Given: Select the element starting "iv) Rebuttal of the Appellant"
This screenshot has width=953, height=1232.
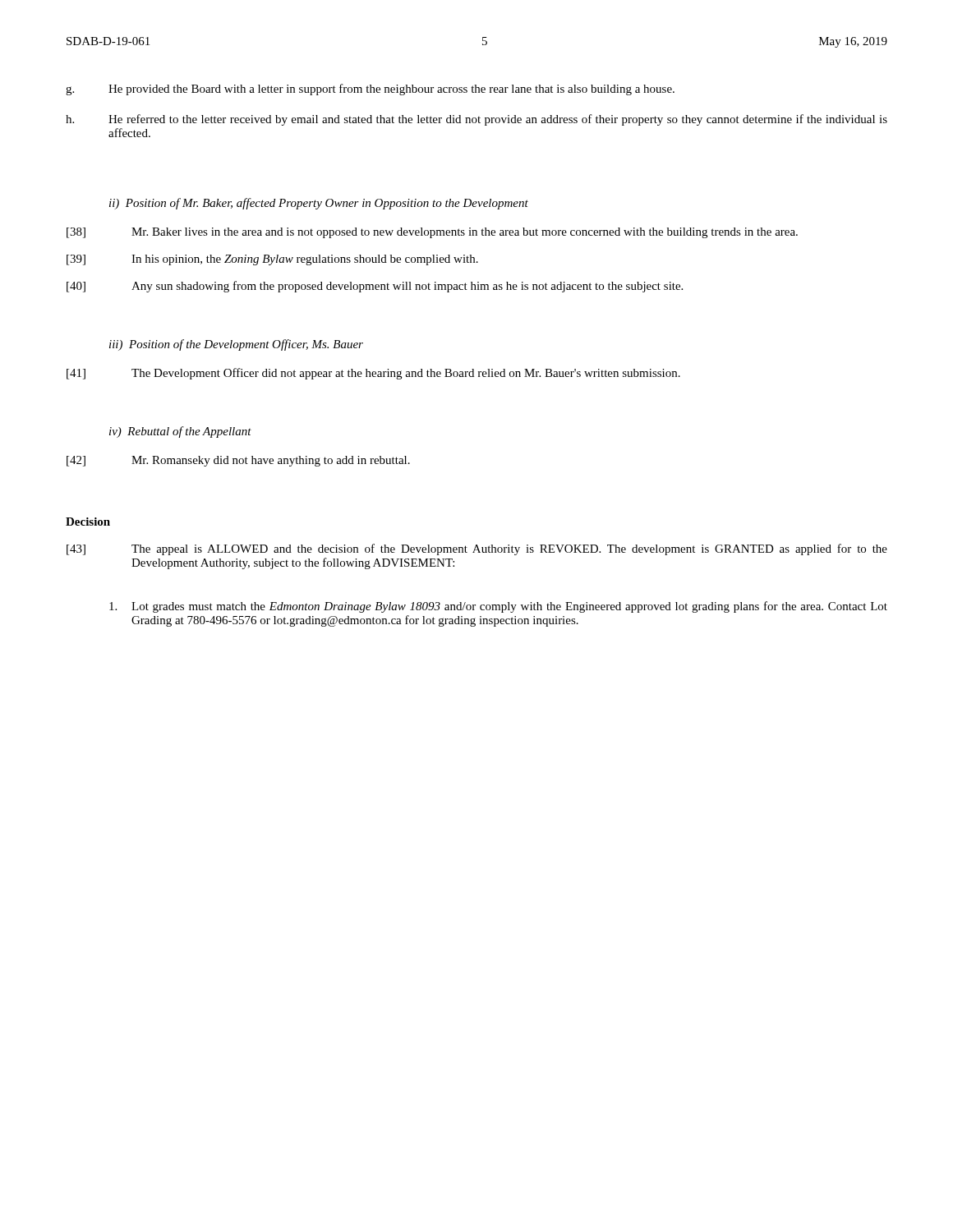Looking at the screenshot, I should [180, 431].
